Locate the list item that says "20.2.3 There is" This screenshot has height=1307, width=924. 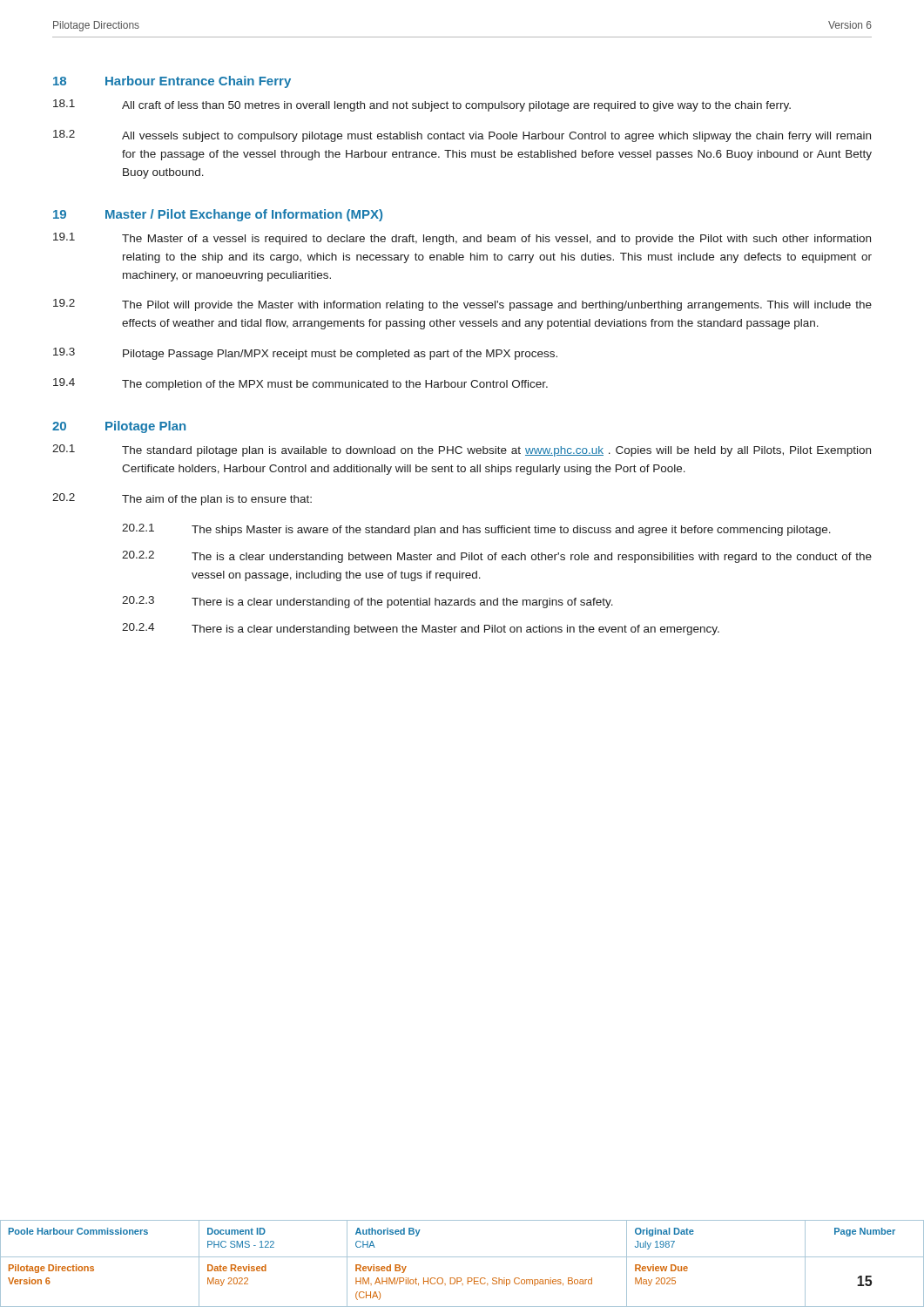497,602
